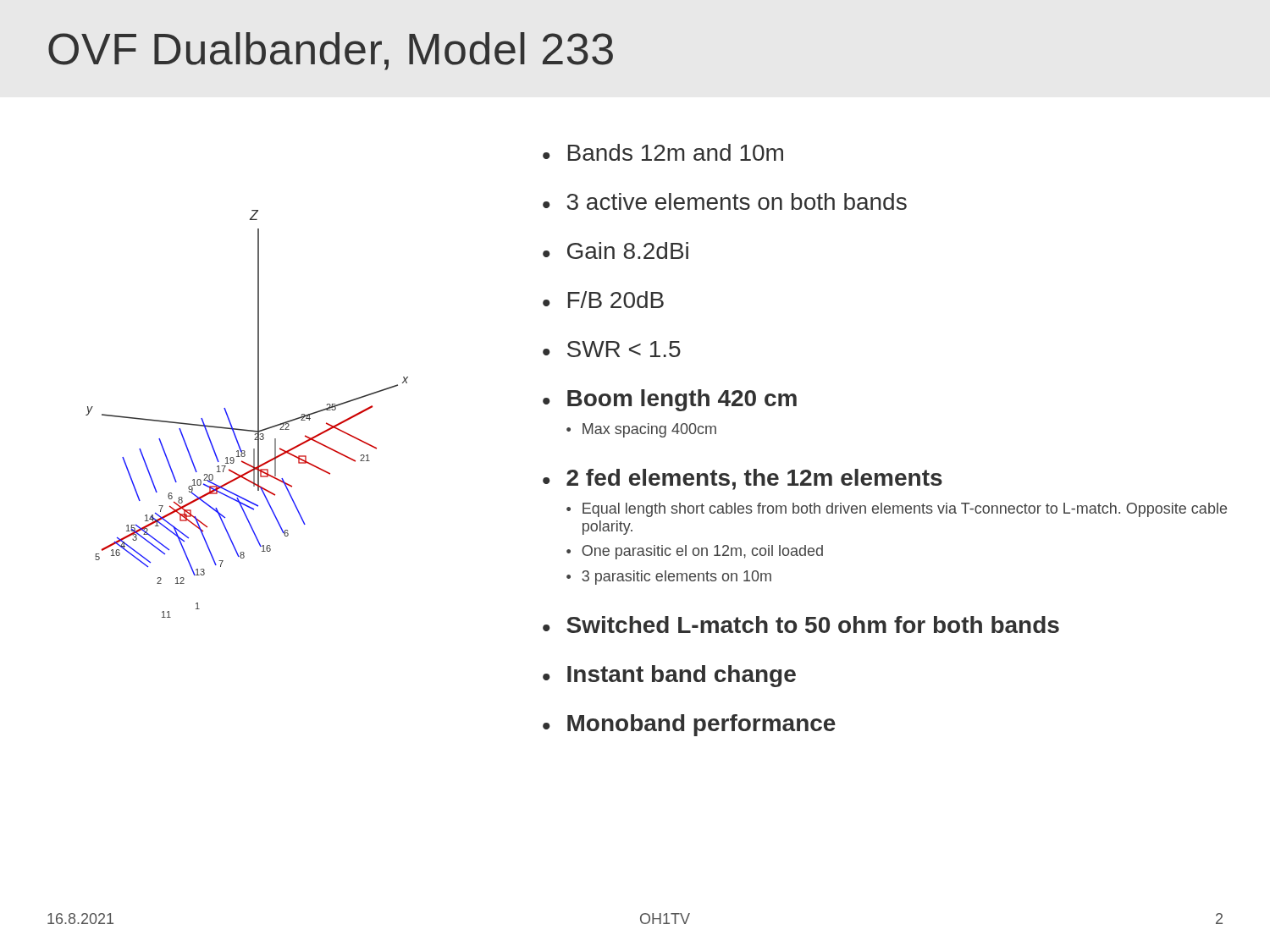Point to "Monoband performance"
1270x952 pixels.
pos(701,724)
